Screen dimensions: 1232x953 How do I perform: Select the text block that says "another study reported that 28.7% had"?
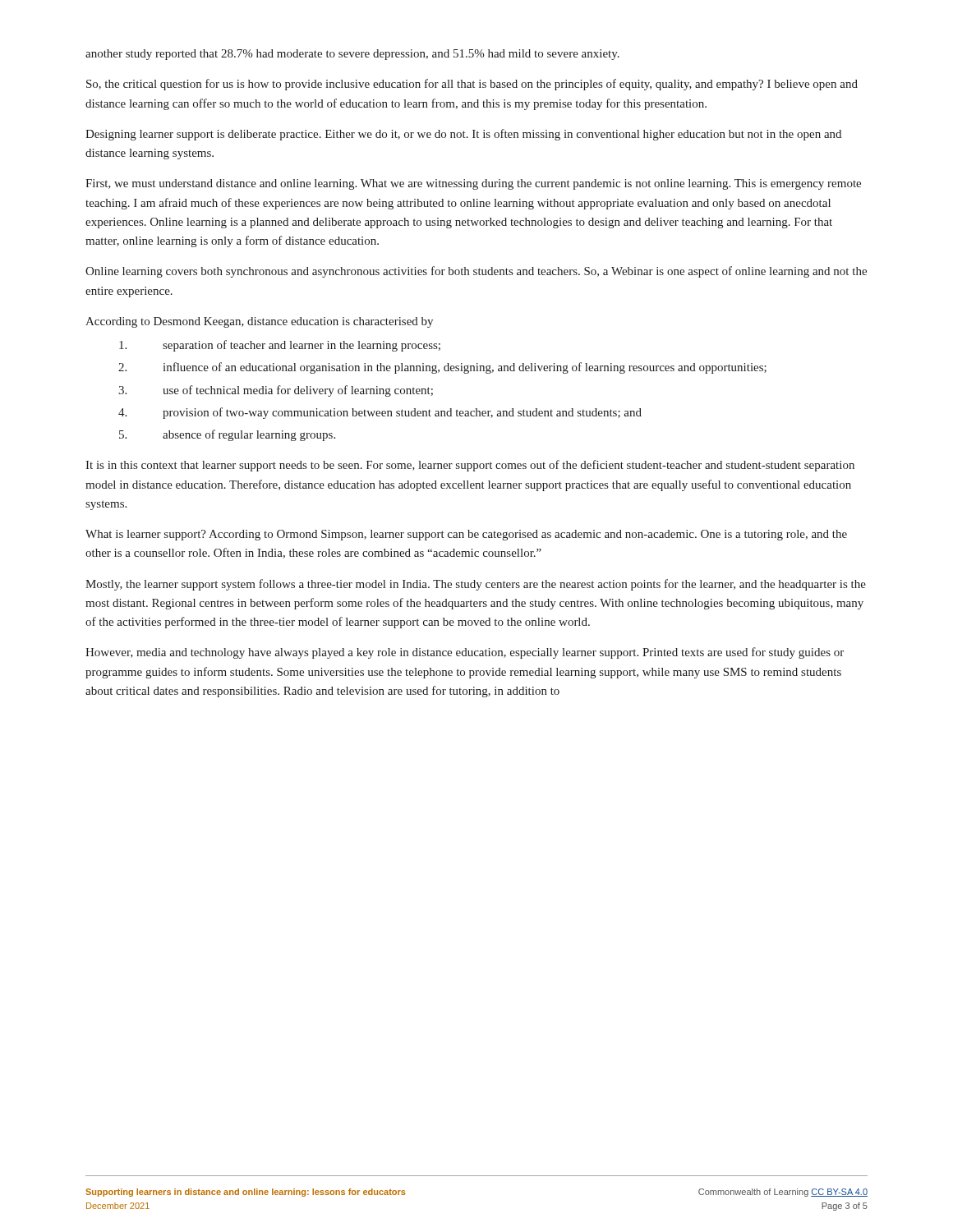[353, 53]
